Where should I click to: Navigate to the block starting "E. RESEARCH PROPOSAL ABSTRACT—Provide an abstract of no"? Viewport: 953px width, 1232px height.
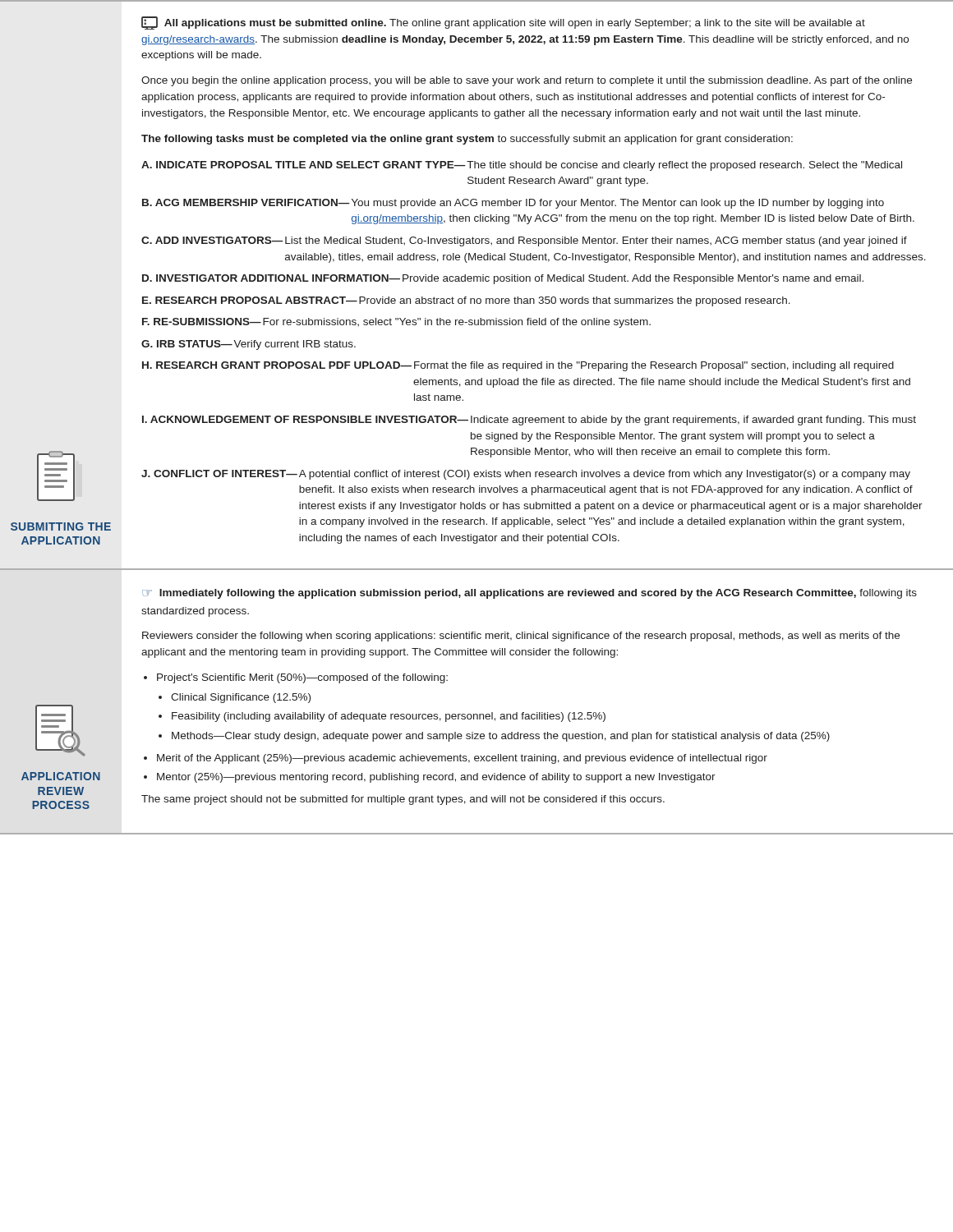535,300
